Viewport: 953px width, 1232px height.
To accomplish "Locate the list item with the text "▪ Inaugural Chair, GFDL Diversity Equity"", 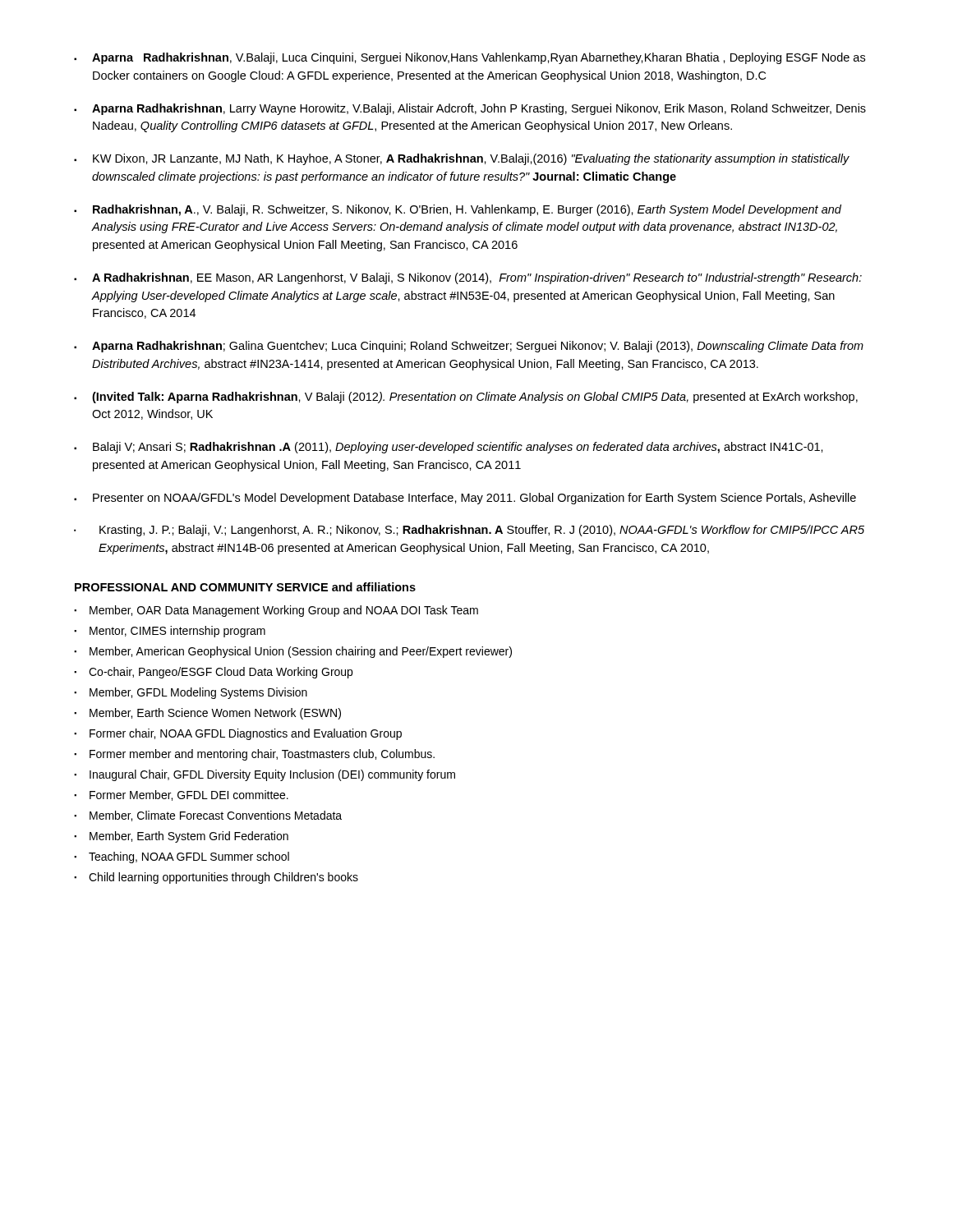I will click(265, 775).
